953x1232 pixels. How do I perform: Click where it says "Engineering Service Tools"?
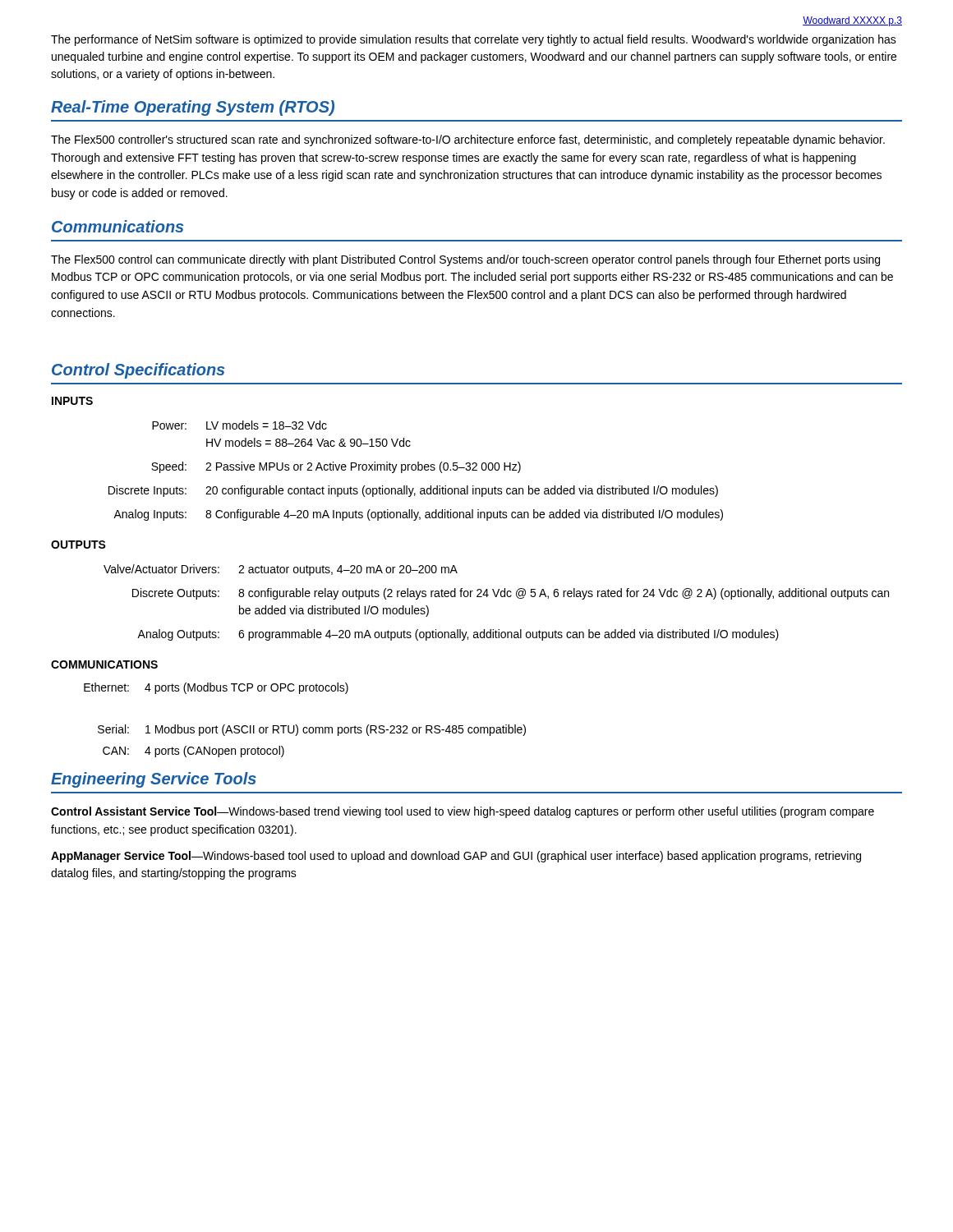coord(154,779)
